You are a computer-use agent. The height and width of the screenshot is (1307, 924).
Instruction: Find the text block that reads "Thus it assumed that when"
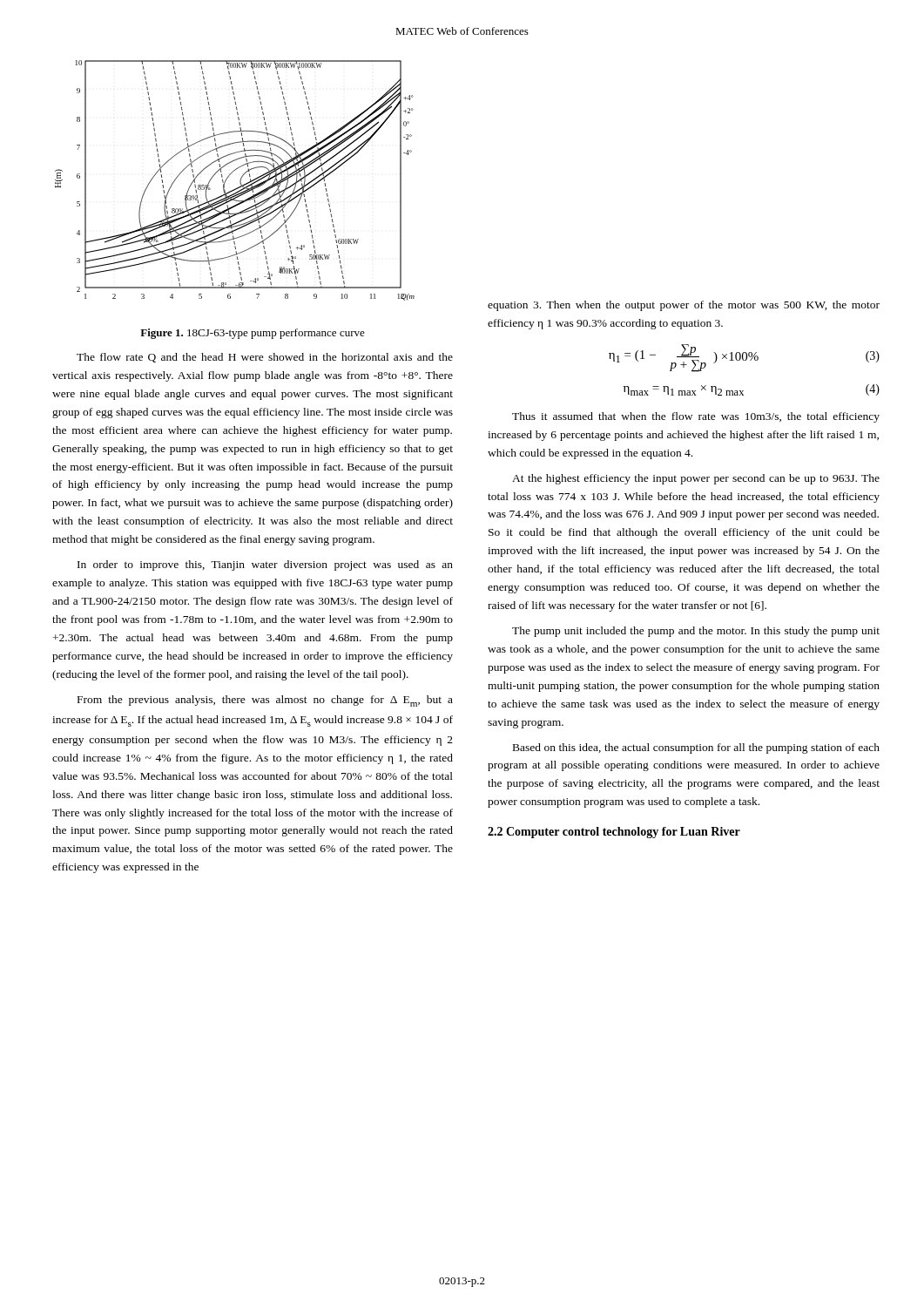[x=684, y=610]
